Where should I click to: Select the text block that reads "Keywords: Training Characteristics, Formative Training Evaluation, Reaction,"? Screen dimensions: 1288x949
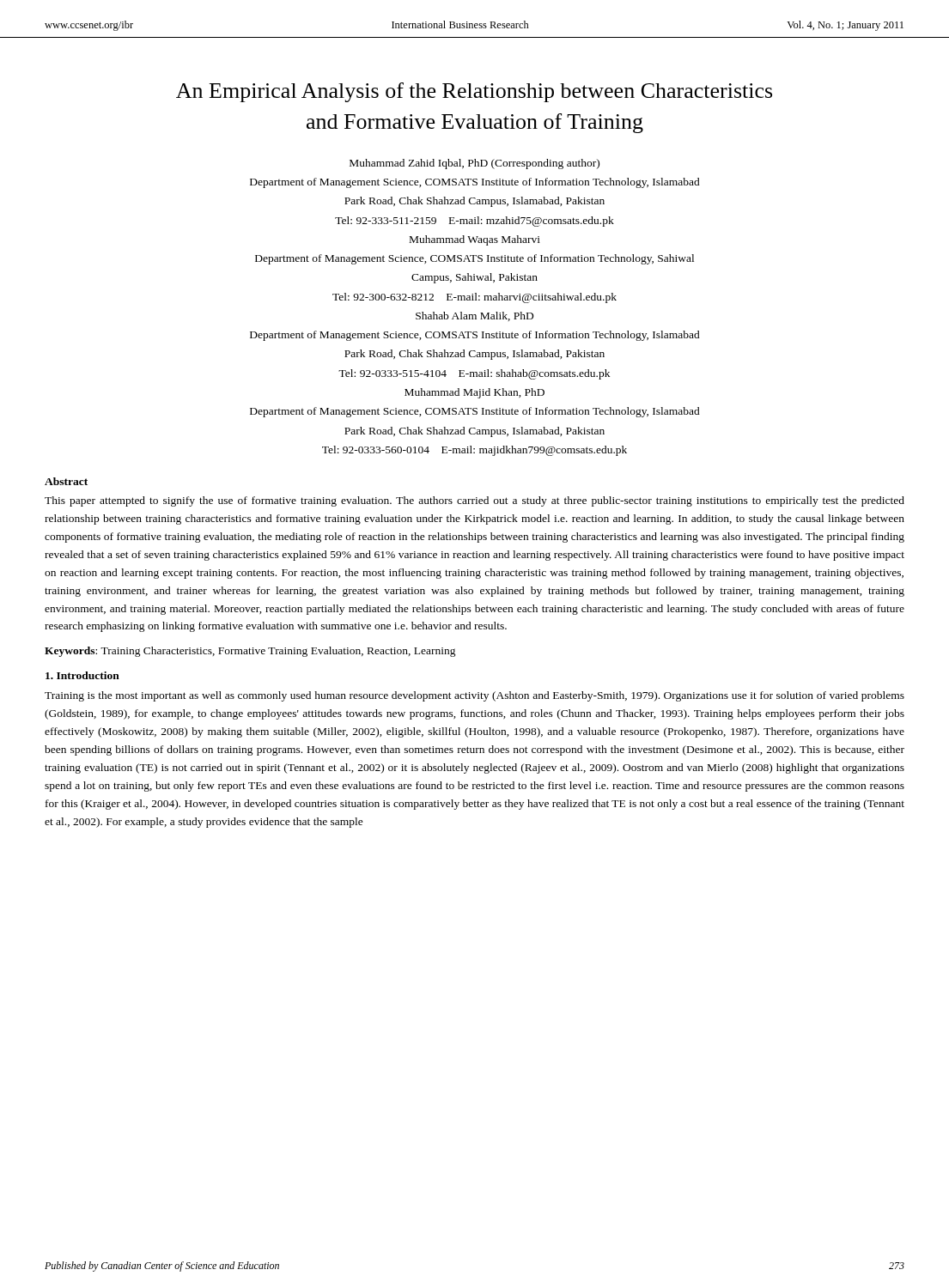point(250,651)
